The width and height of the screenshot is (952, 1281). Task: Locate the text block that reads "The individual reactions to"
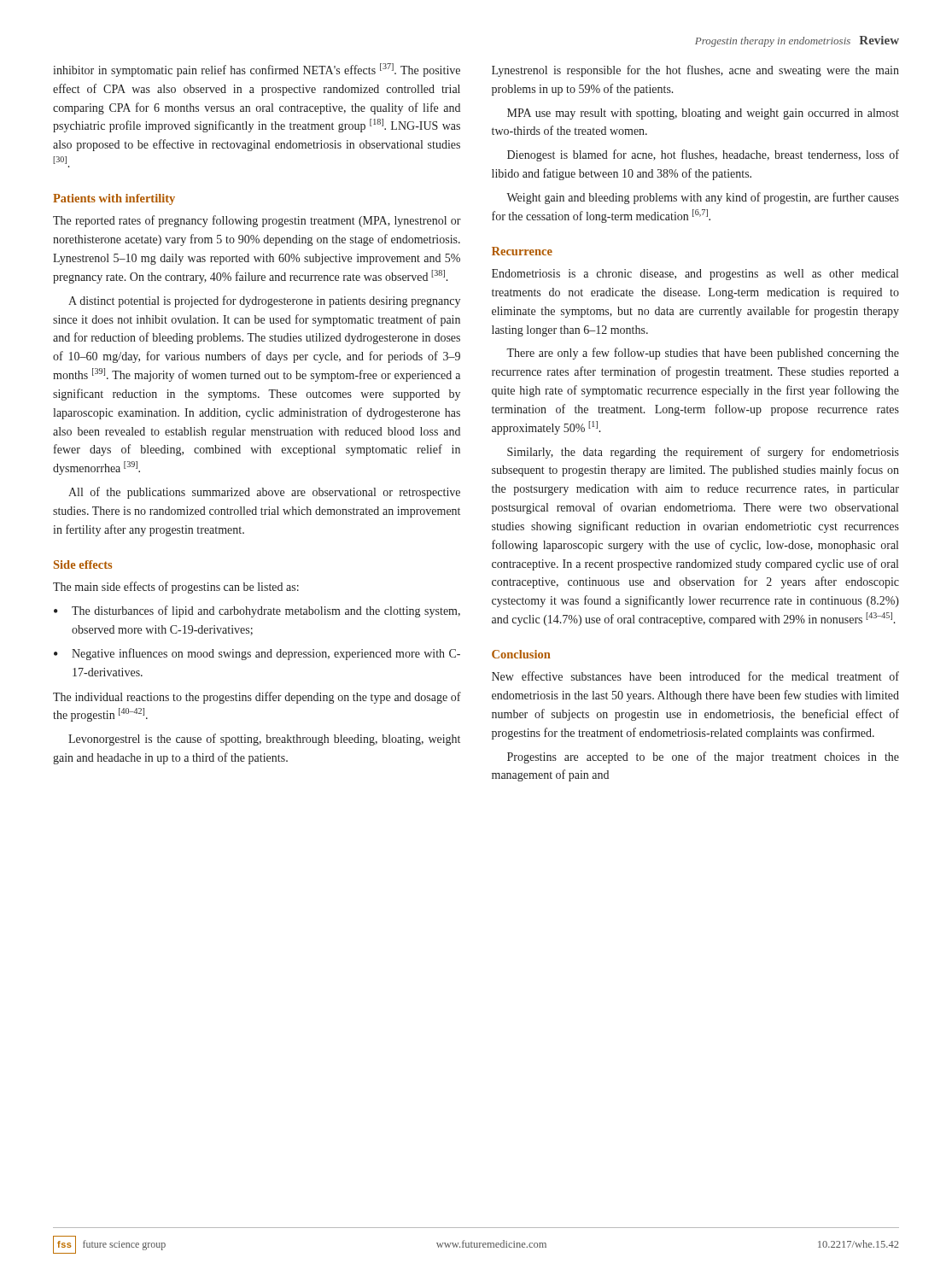257,728
